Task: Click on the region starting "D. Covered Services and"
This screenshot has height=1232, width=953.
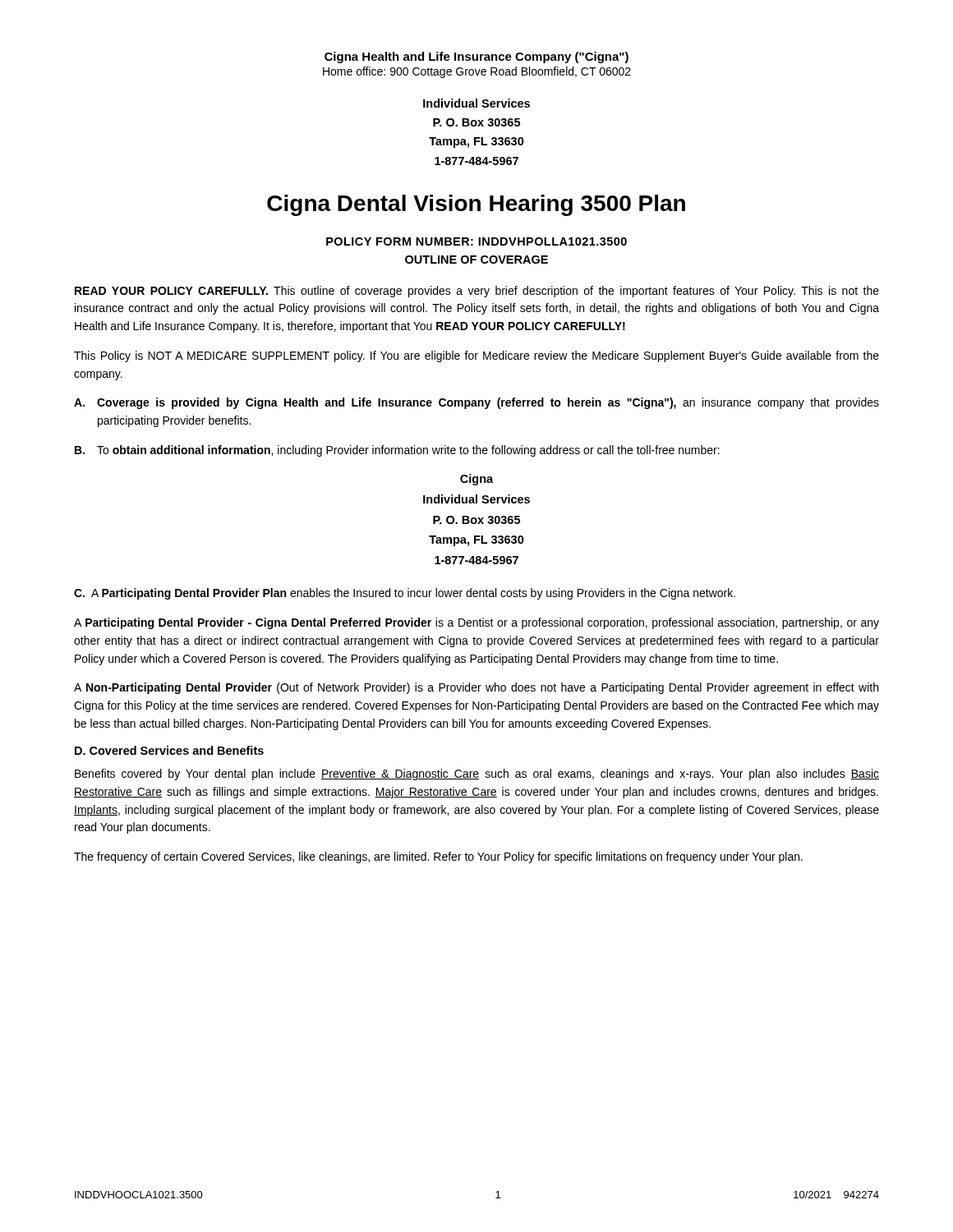Action: pyautogui.click(x=169, y=751)
